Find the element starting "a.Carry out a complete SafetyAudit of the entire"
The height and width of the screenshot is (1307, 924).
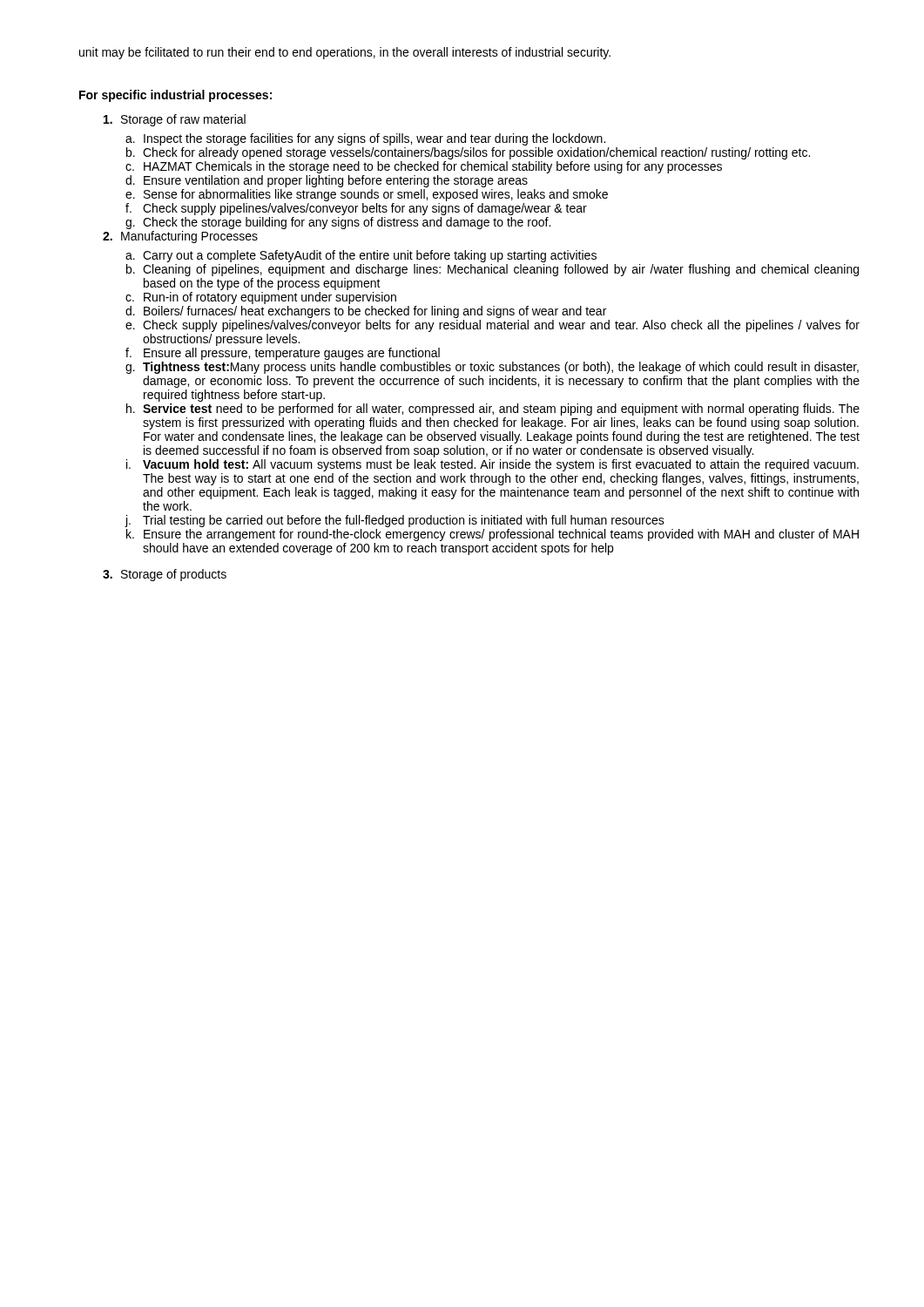point(494,255)
